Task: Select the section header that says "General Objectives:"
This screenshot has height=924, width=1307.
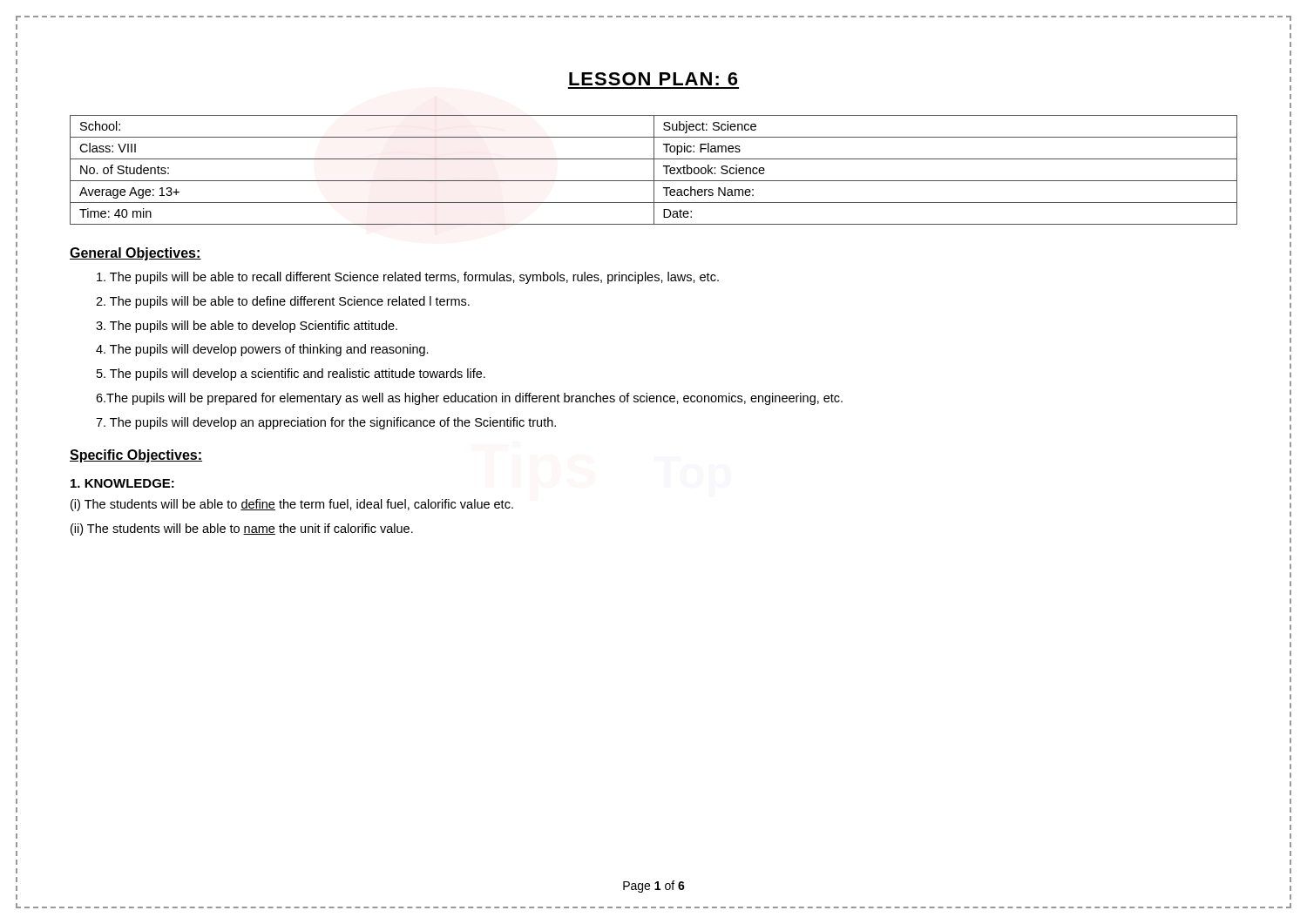Action: click(x=135, y=254)
